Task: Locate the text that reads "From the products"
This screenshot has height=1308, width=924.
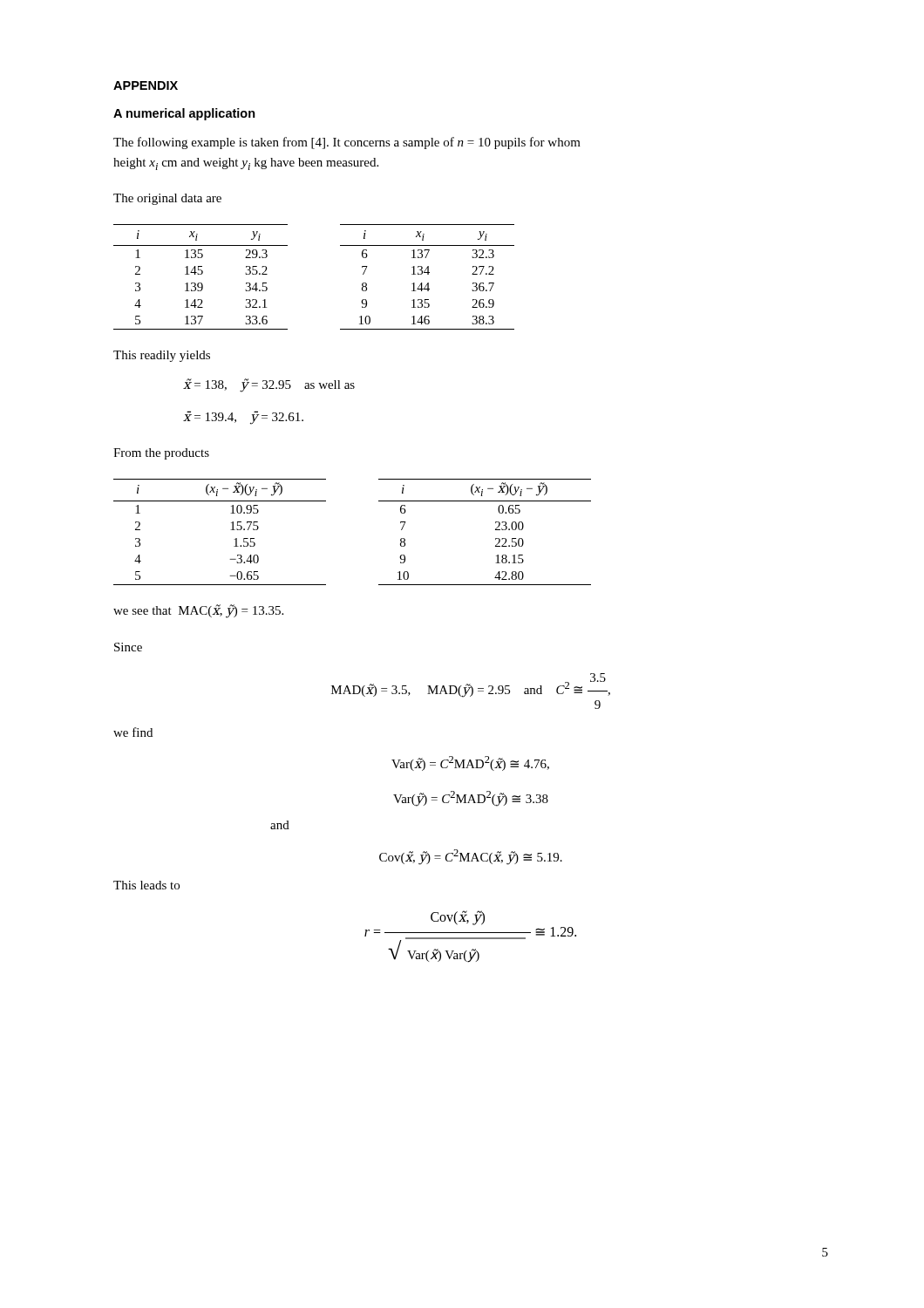Action: click(161, 453)
